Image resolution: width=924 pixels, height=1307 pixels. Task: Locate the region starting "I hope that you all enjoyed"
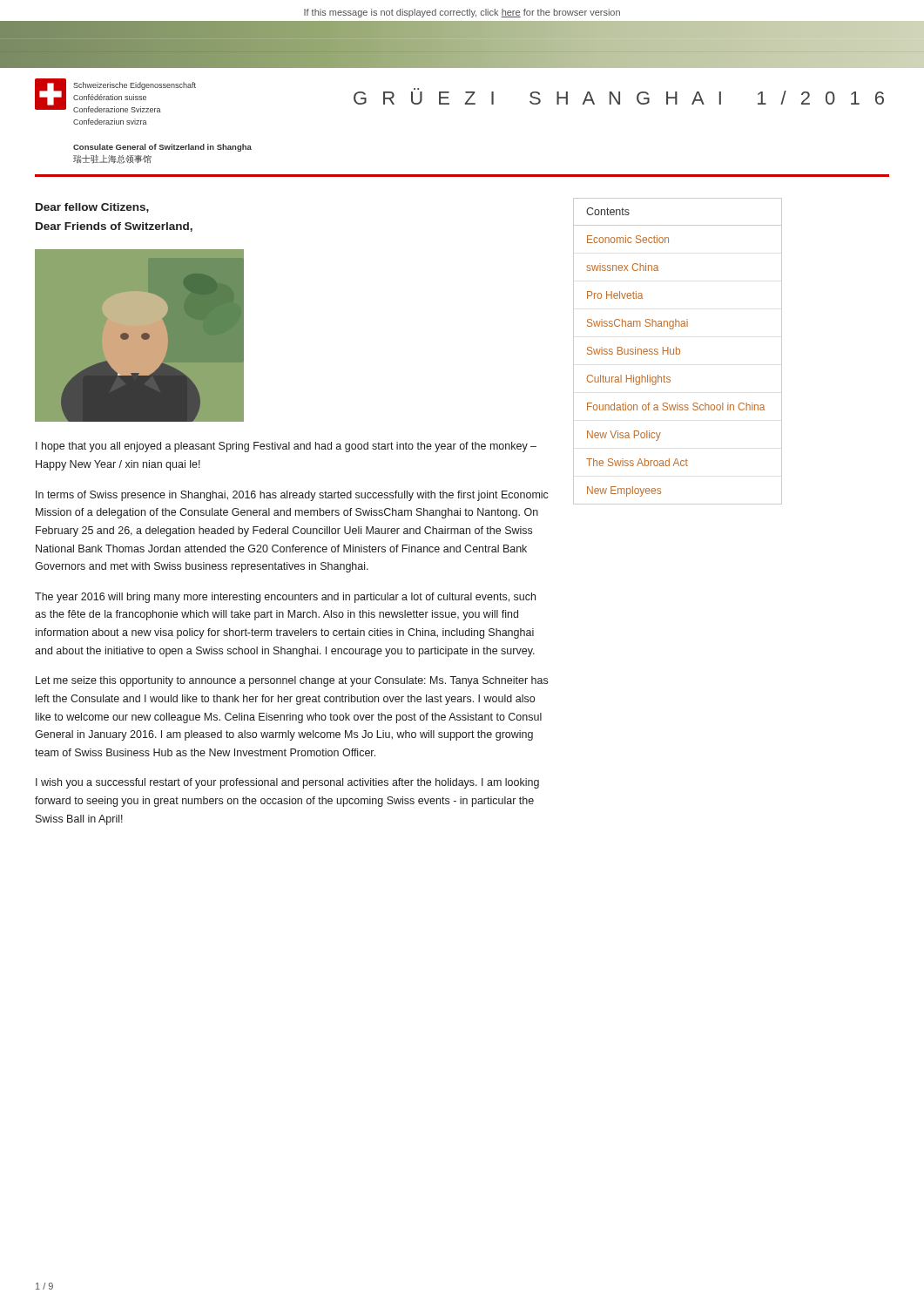click(286, 455)
